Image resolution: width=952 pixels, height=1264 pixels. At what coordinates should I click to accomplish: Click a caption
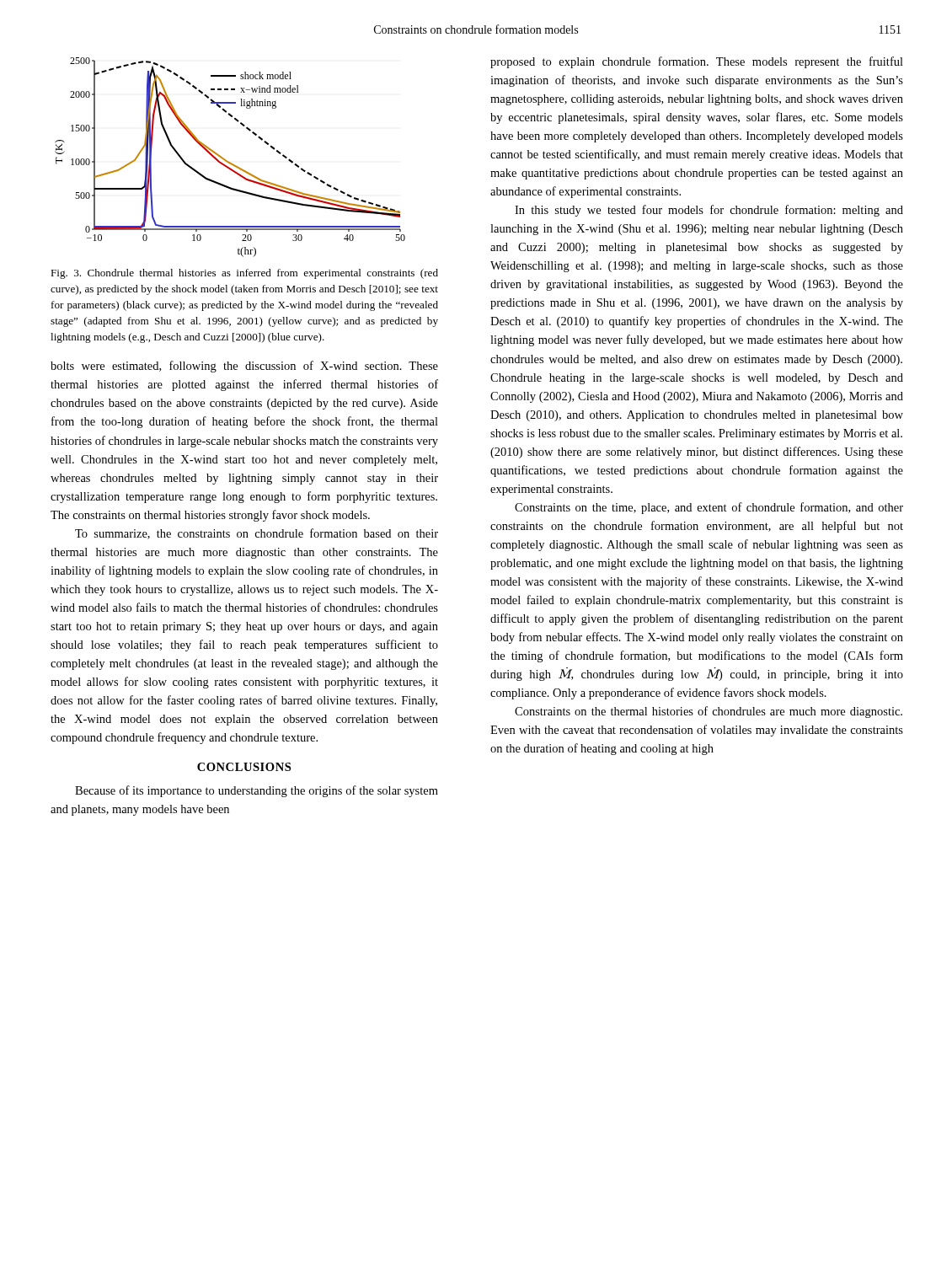244,304
